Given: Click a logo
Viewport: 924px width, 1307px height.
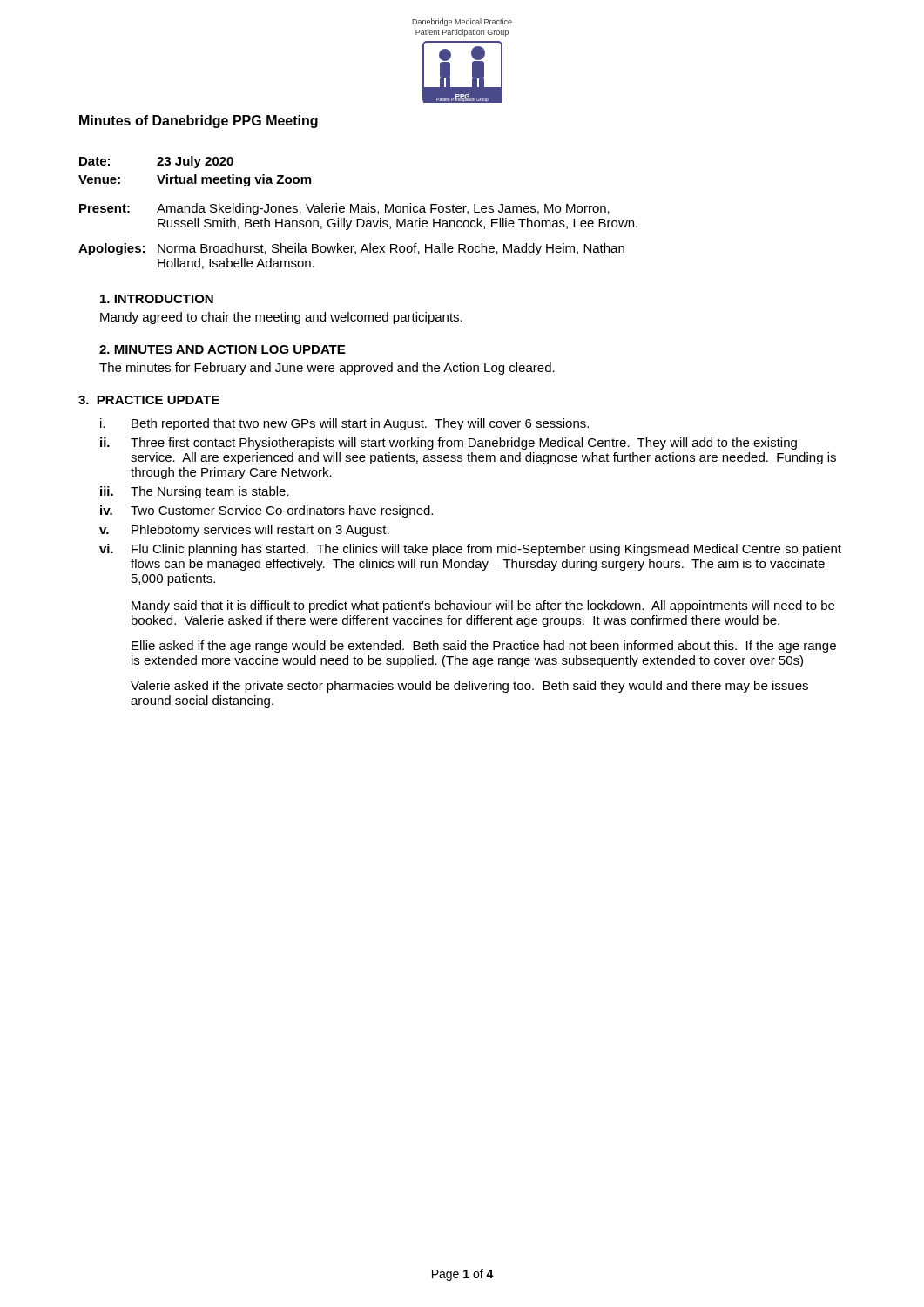Looking at the screenshot, I should click(462, 60).
